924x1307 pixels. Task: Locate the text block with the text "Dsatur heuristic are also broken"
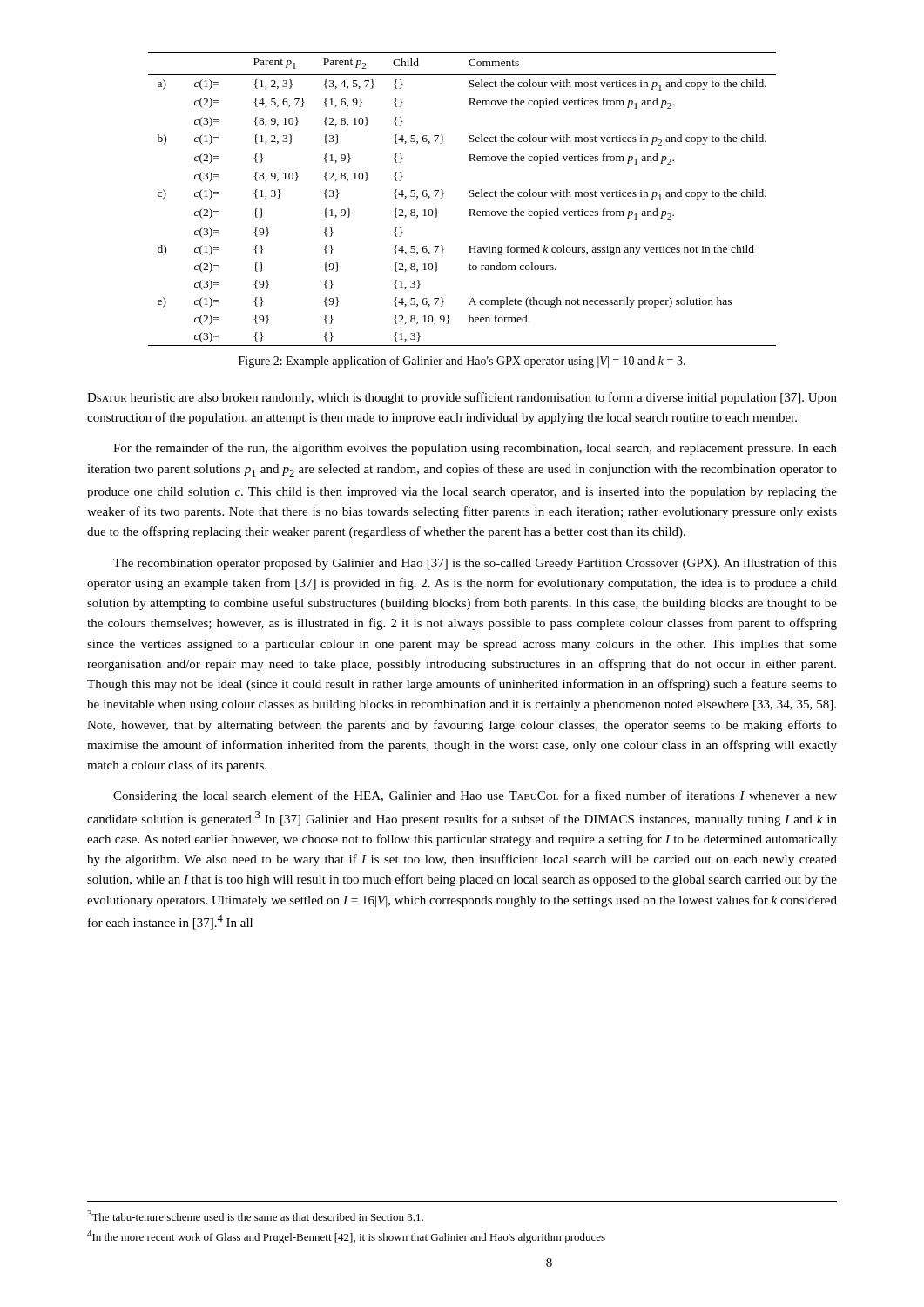[462, 407]
